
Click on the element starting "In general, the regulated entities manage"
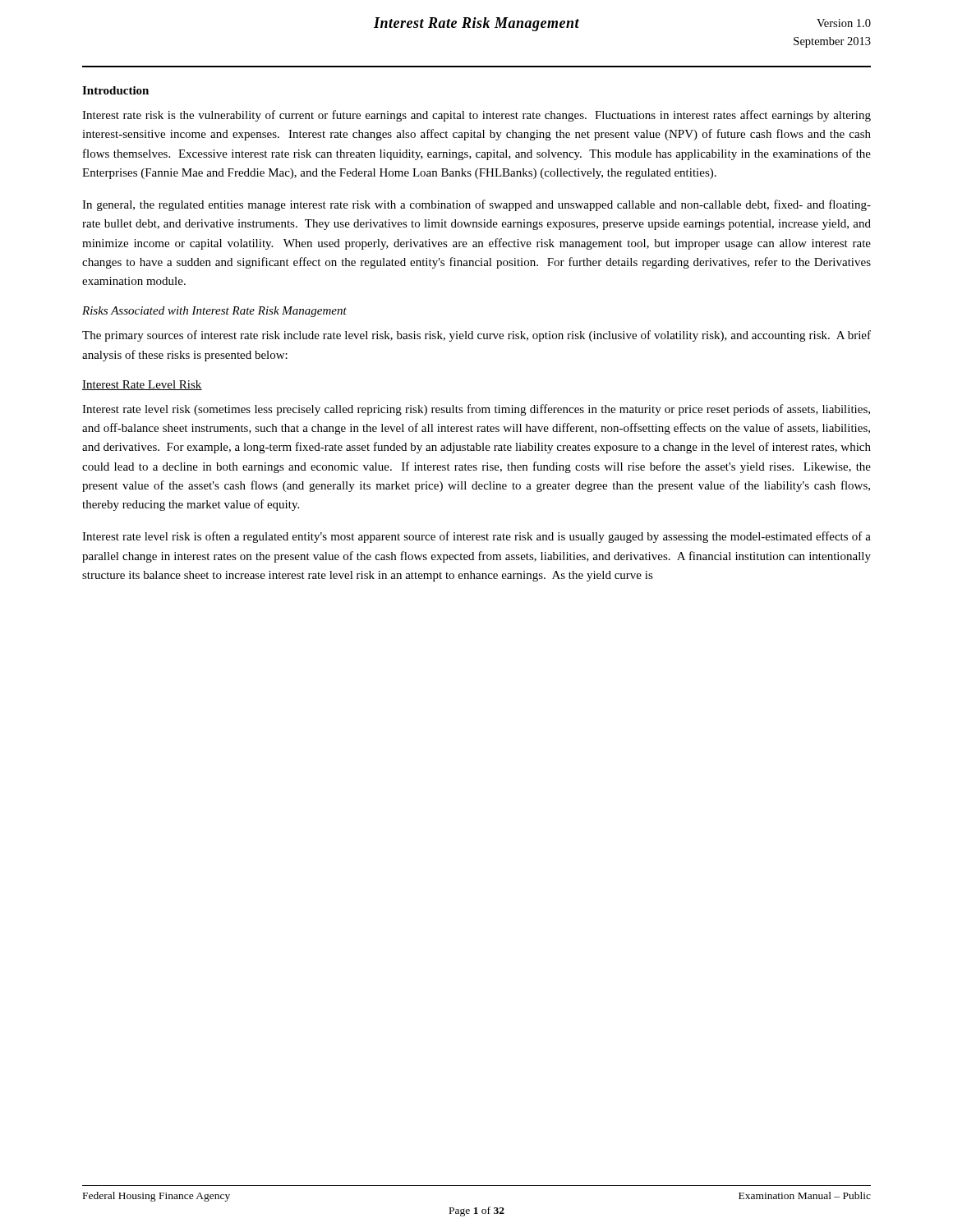[x=476, y=243]
